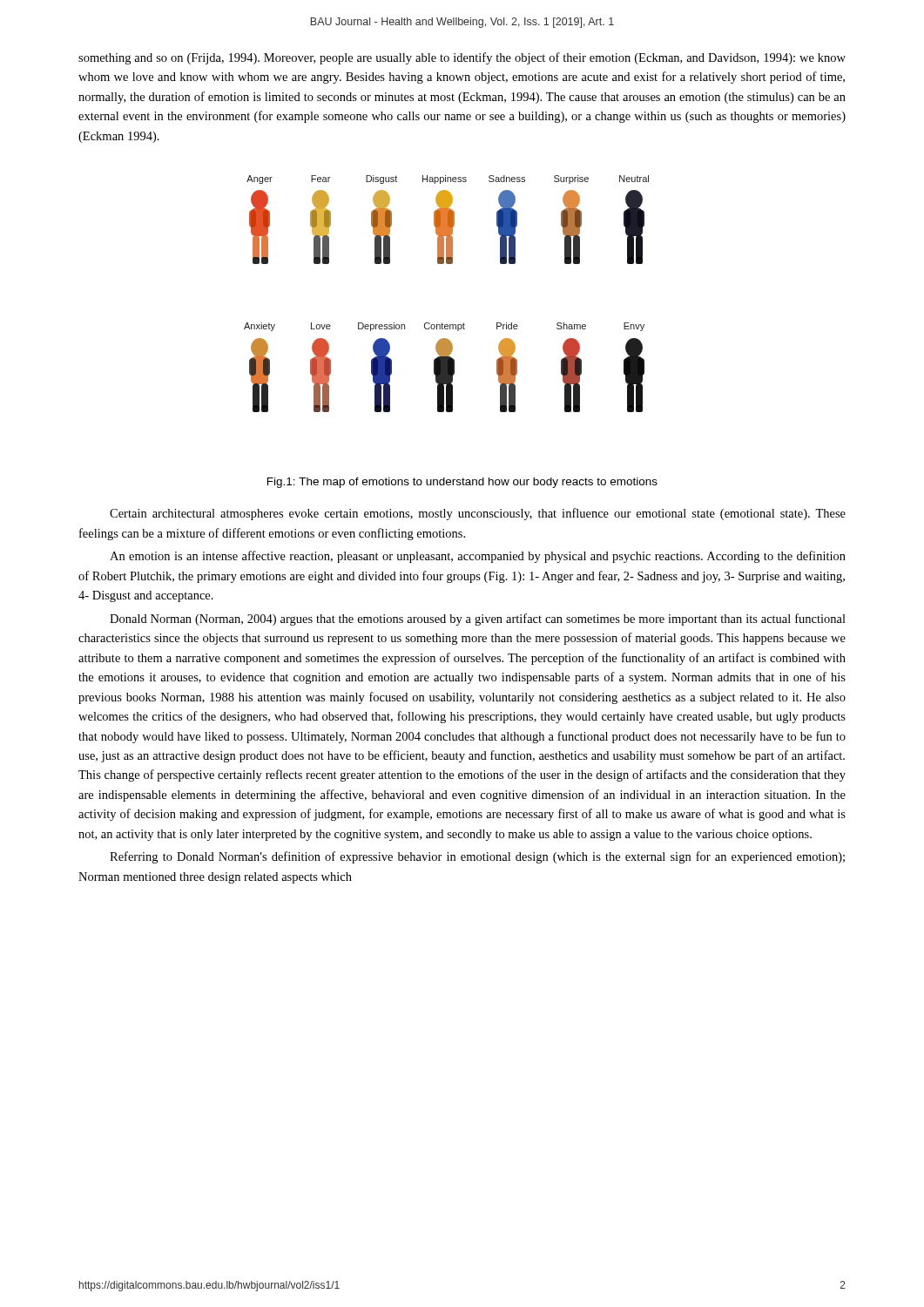Click the passage that begins "something and so on (Frijda, 1994). Moreover,"
The width and height of the screenshot is (924, 1307).
coord(462,97)
